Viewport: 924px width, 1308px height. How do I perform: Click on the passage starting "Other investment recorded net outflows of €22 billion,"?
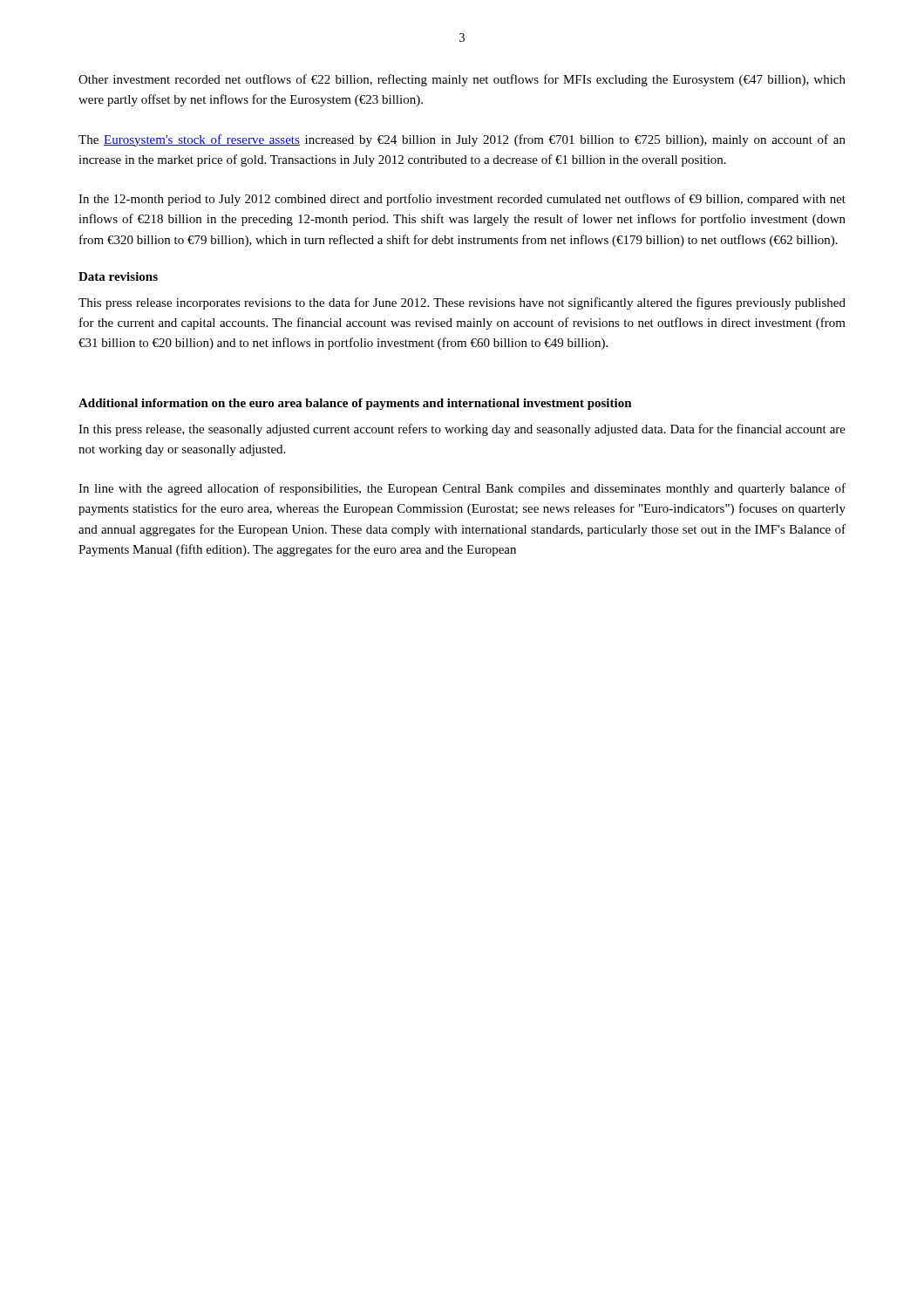(462, 89)
